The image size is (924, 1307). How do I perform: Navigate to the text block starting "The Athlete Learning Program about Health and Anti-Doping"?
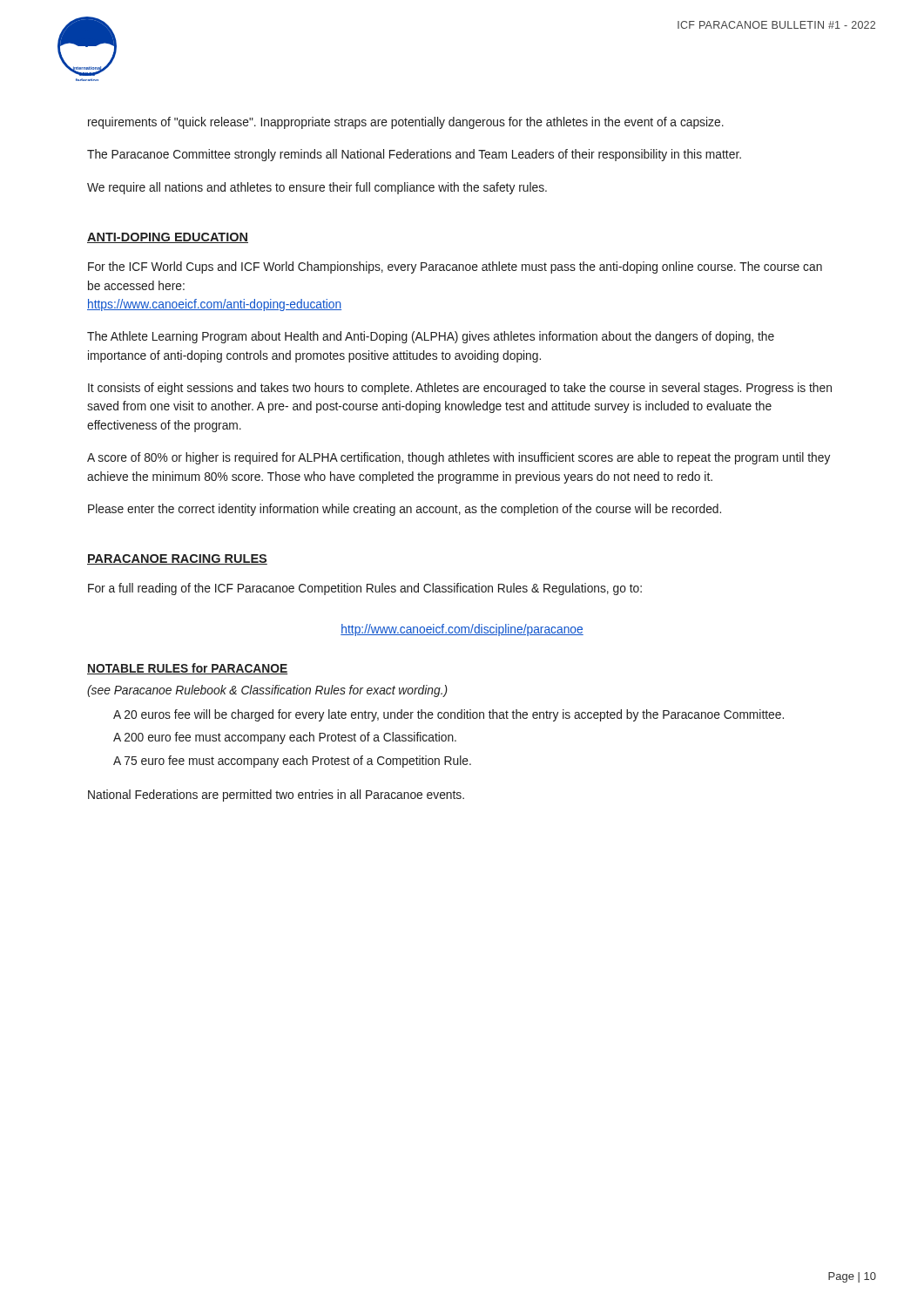tap(431, 346)
